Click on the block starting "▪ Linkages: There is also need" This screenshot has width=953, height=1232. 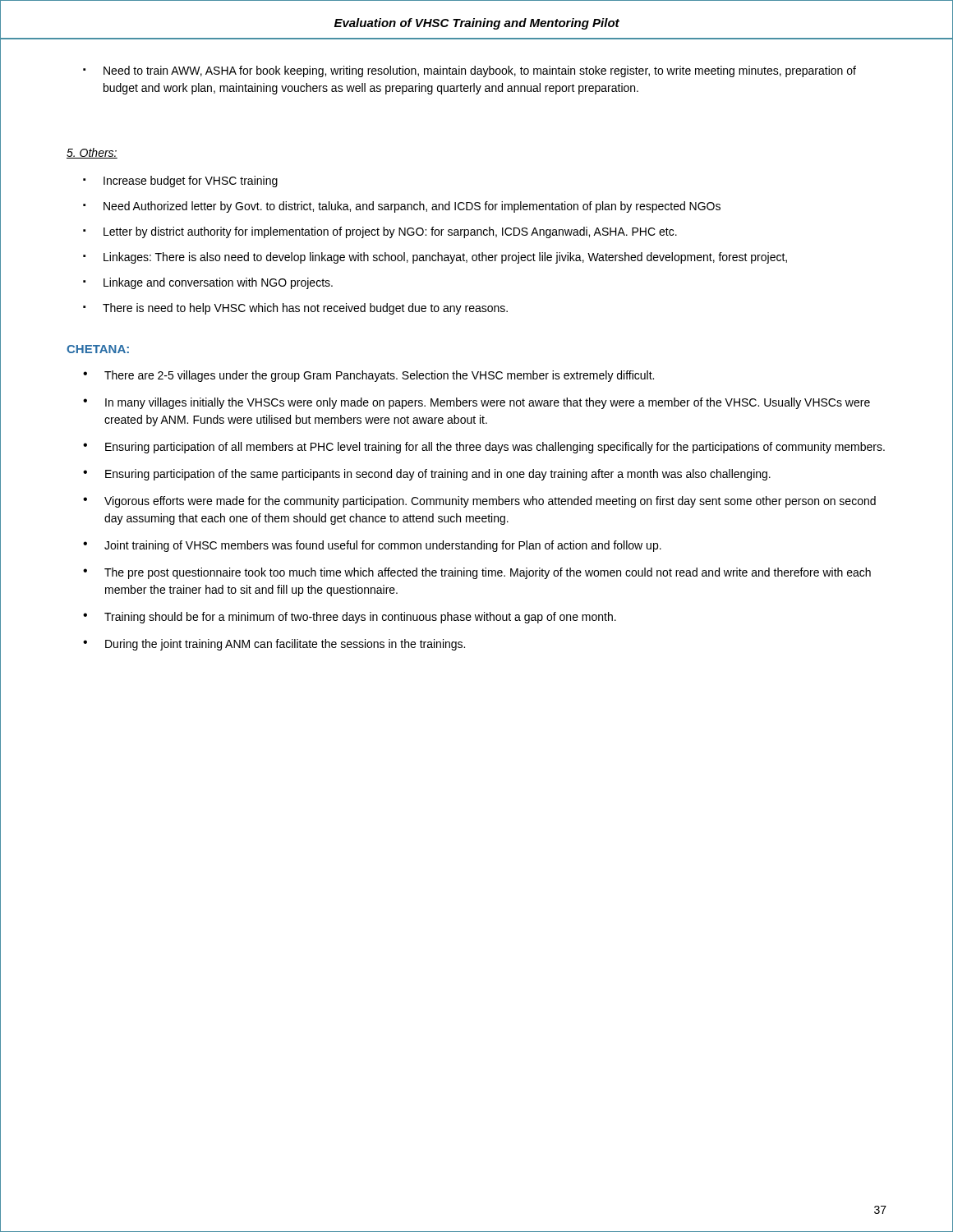(485, 257)
